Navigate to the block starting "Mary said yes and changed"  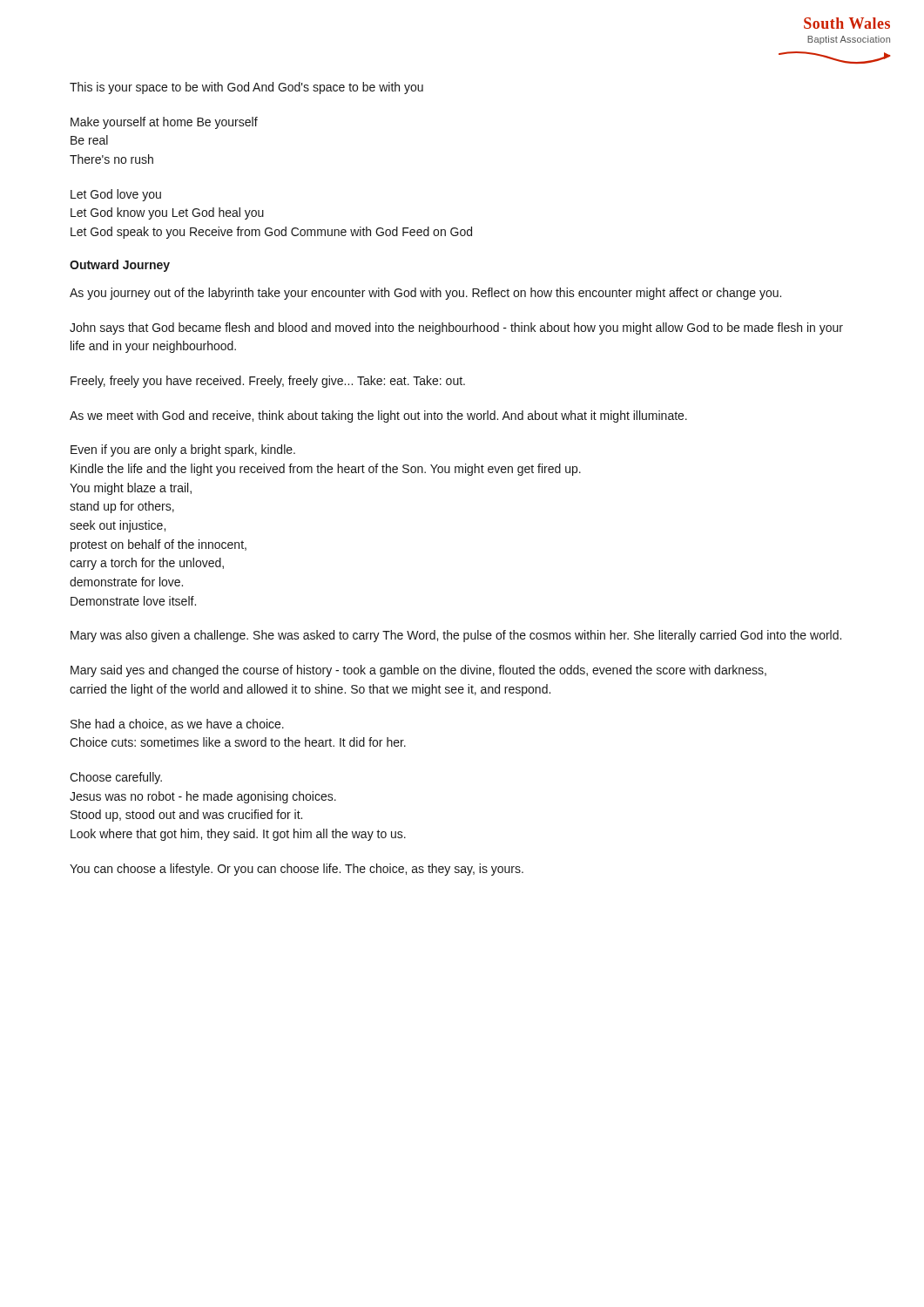tap(418, 680)
